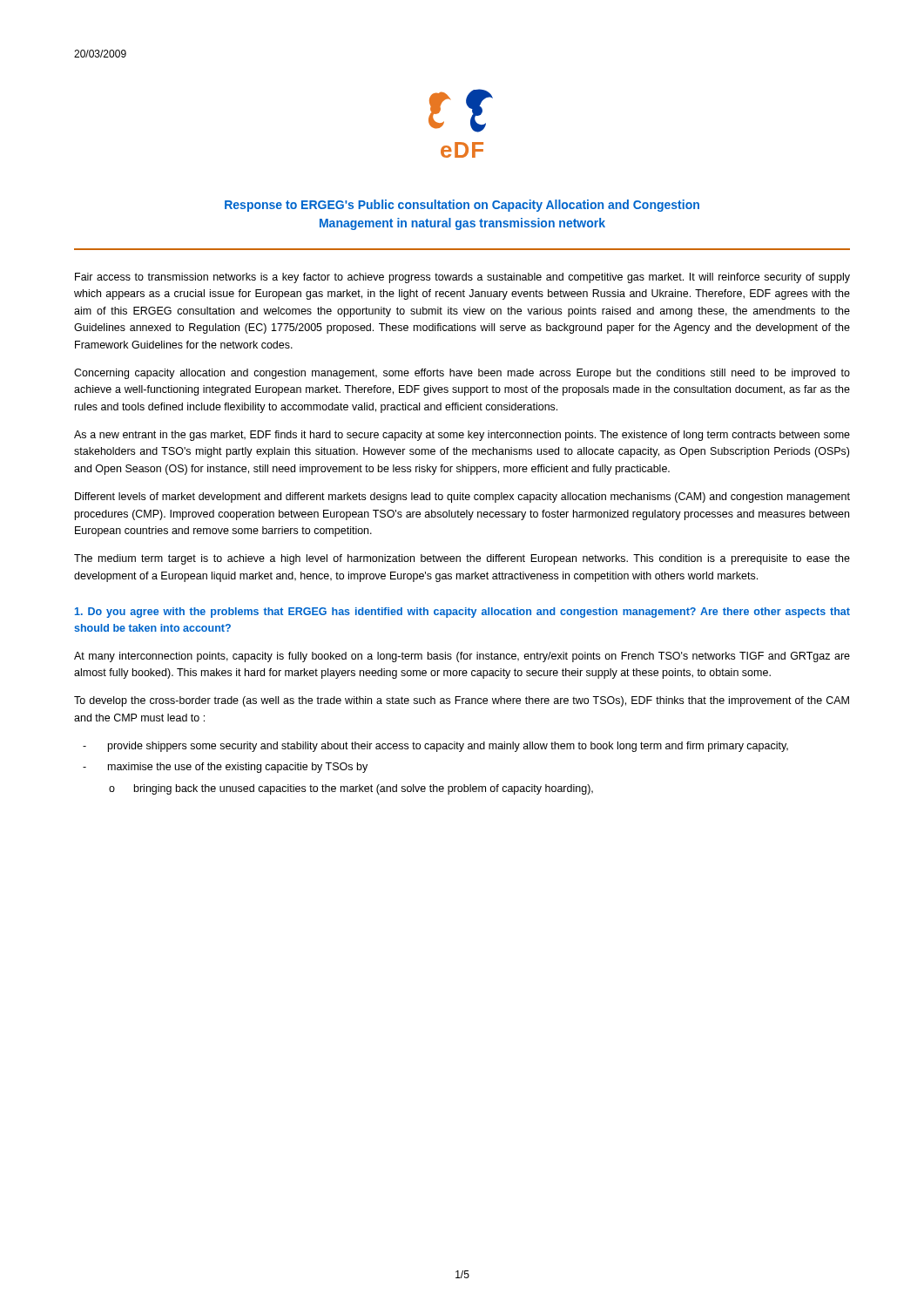This screenshot has height=1307, width=924.
Task: Point to the block beginning "Fair access to"
Action: (462, 311)
